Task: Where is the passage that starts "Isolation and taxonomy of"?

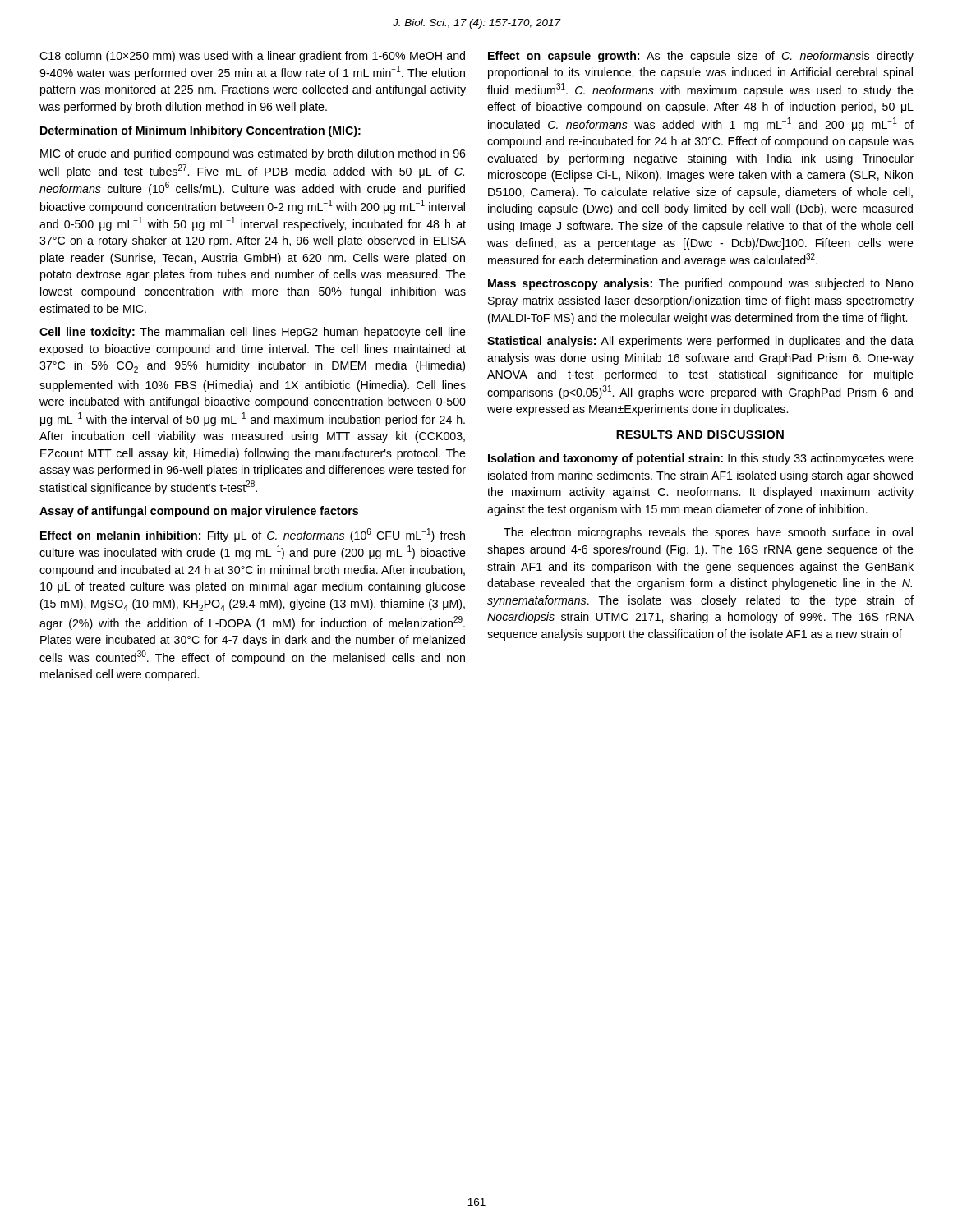Action: tap(700, 484)
